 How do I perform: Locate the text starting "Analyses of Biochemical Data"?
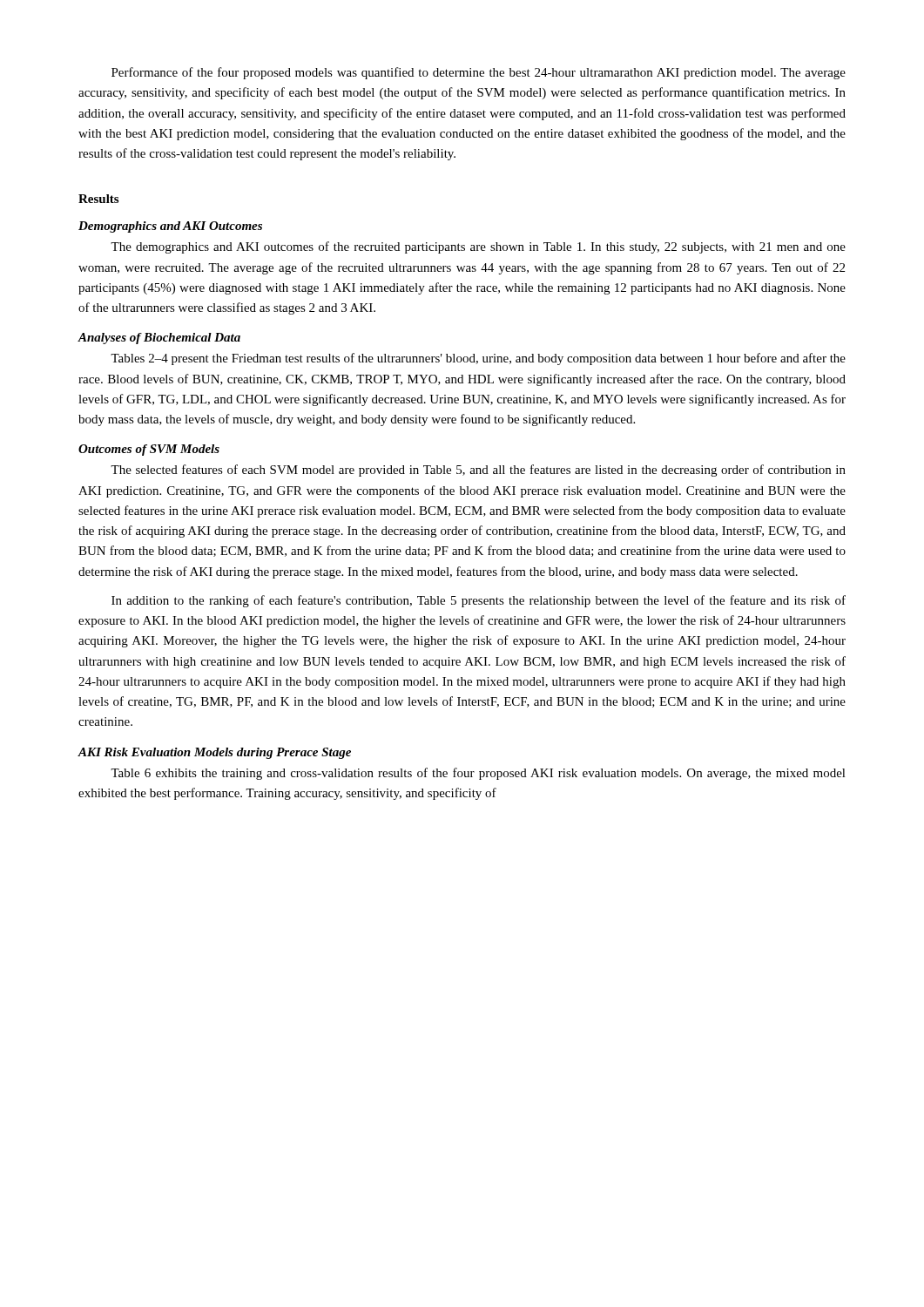click(159, 337)
